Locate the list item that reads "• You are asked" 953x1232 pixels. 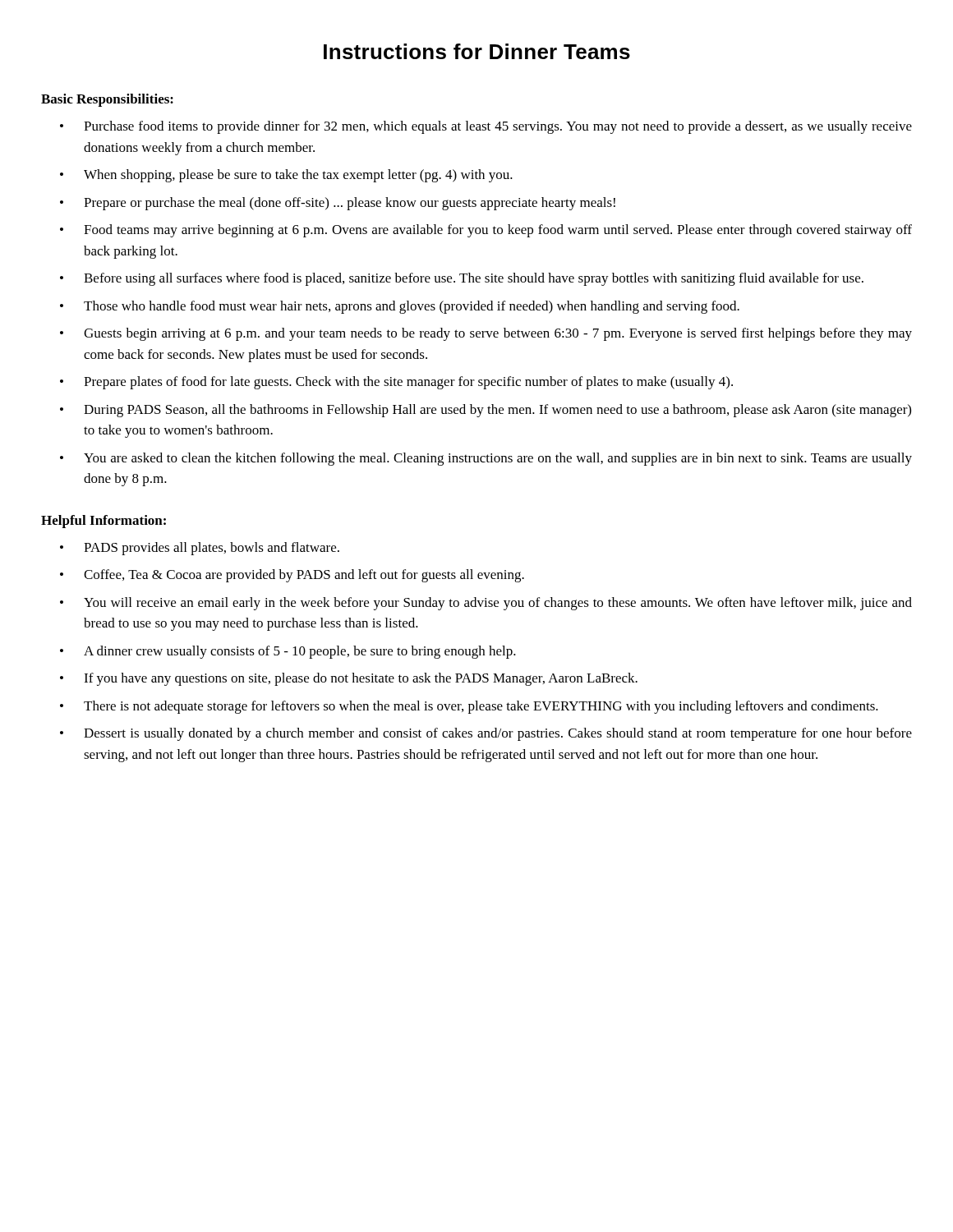pyautogui.click(x=486, y=468)
